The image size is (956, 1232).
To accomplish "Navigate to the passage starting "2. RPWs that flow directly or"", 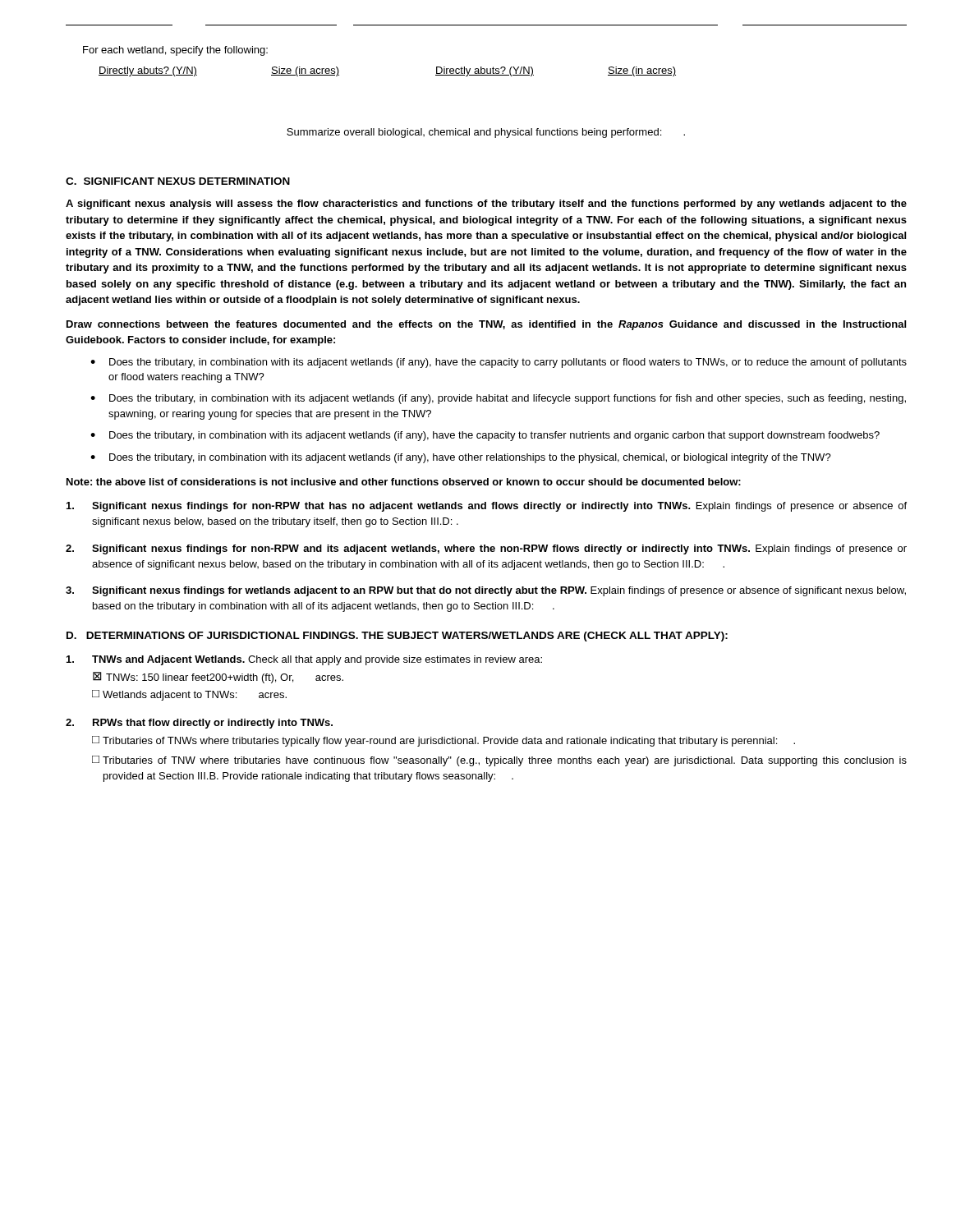I will 486,749.
